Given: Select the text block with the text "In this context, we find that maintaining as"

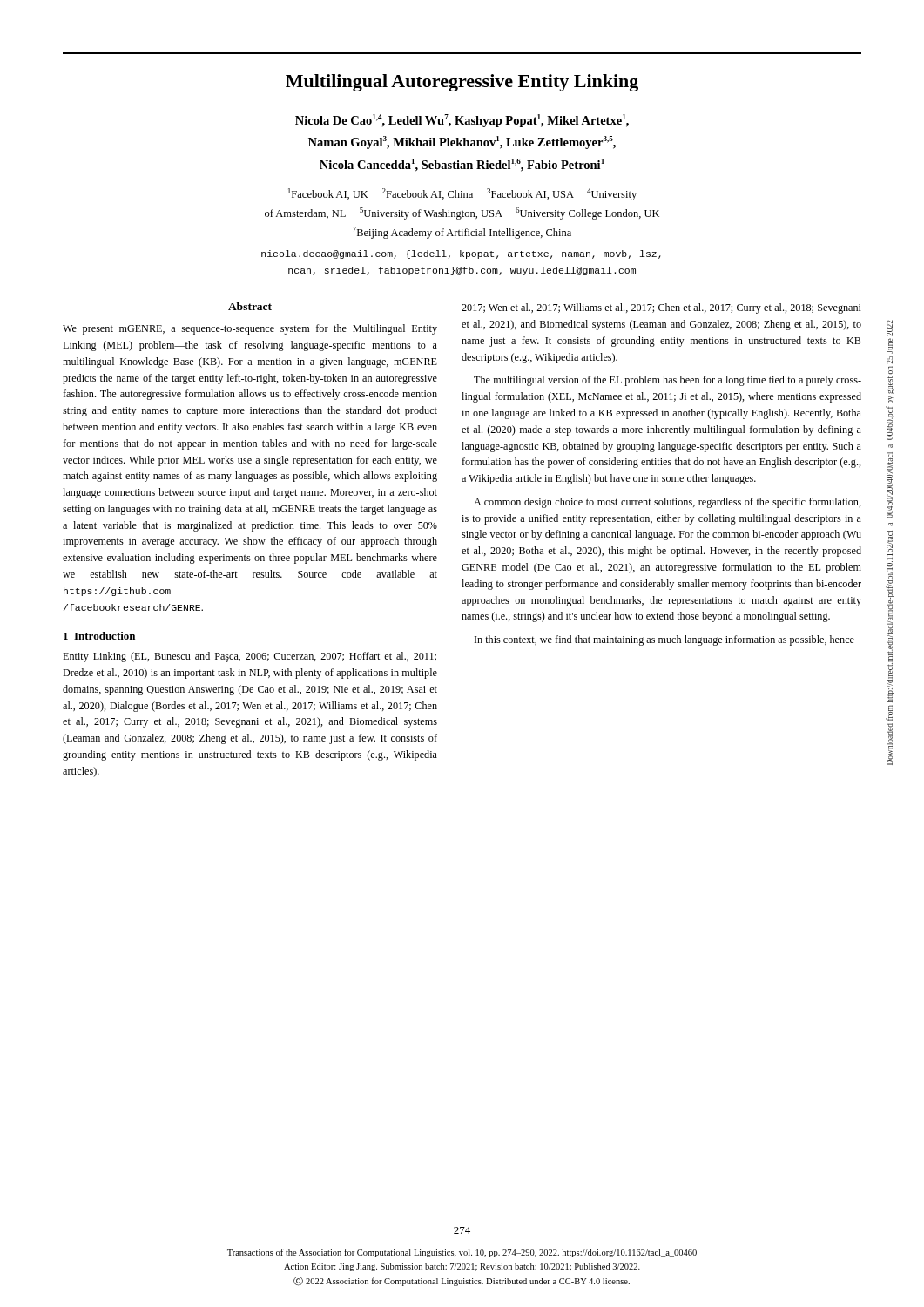Looking at the screenshot, I should coord(661,640).
